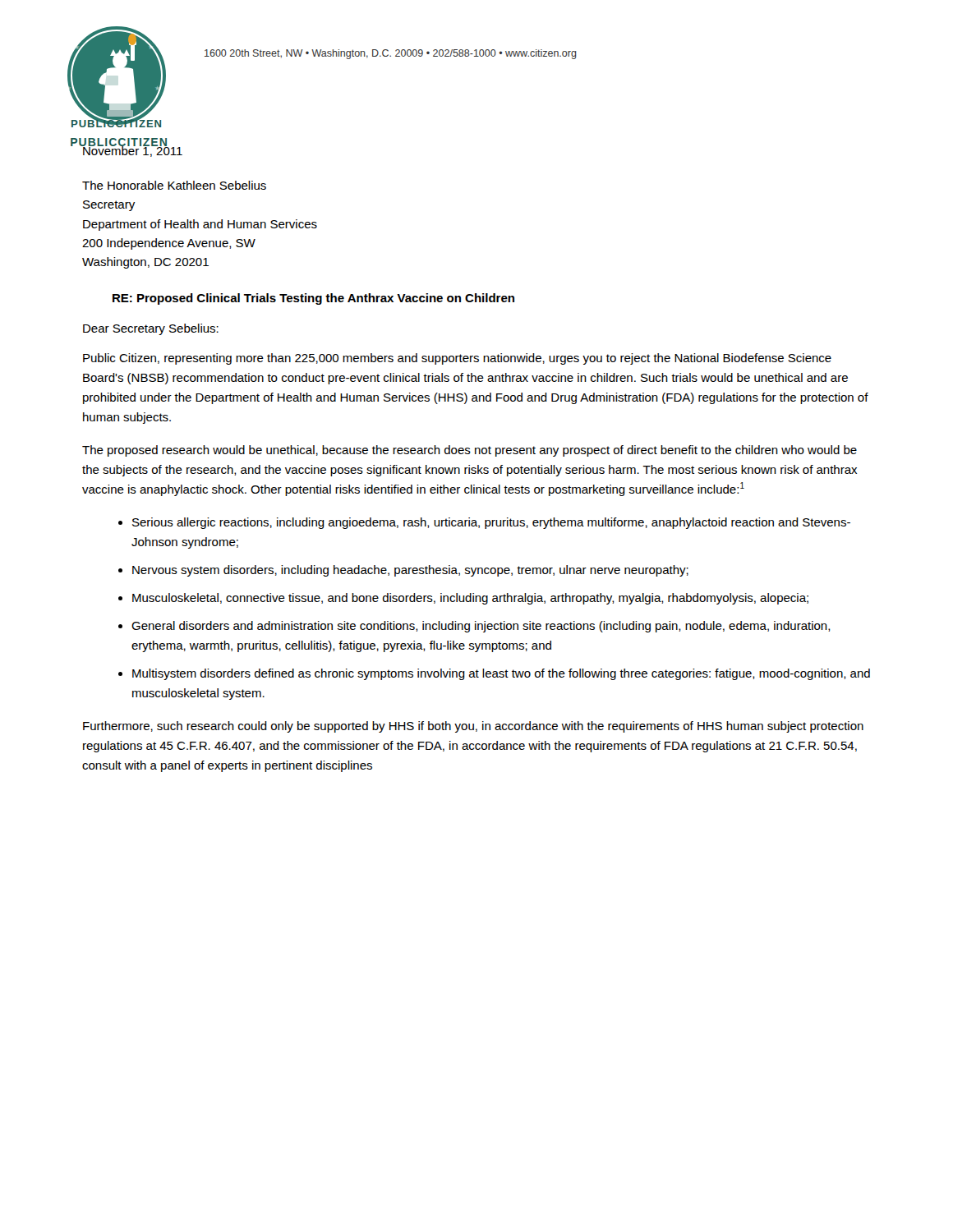
Task: Find the list item that says "Serious allergic reactions,"
Action: [x=491, y=532]
